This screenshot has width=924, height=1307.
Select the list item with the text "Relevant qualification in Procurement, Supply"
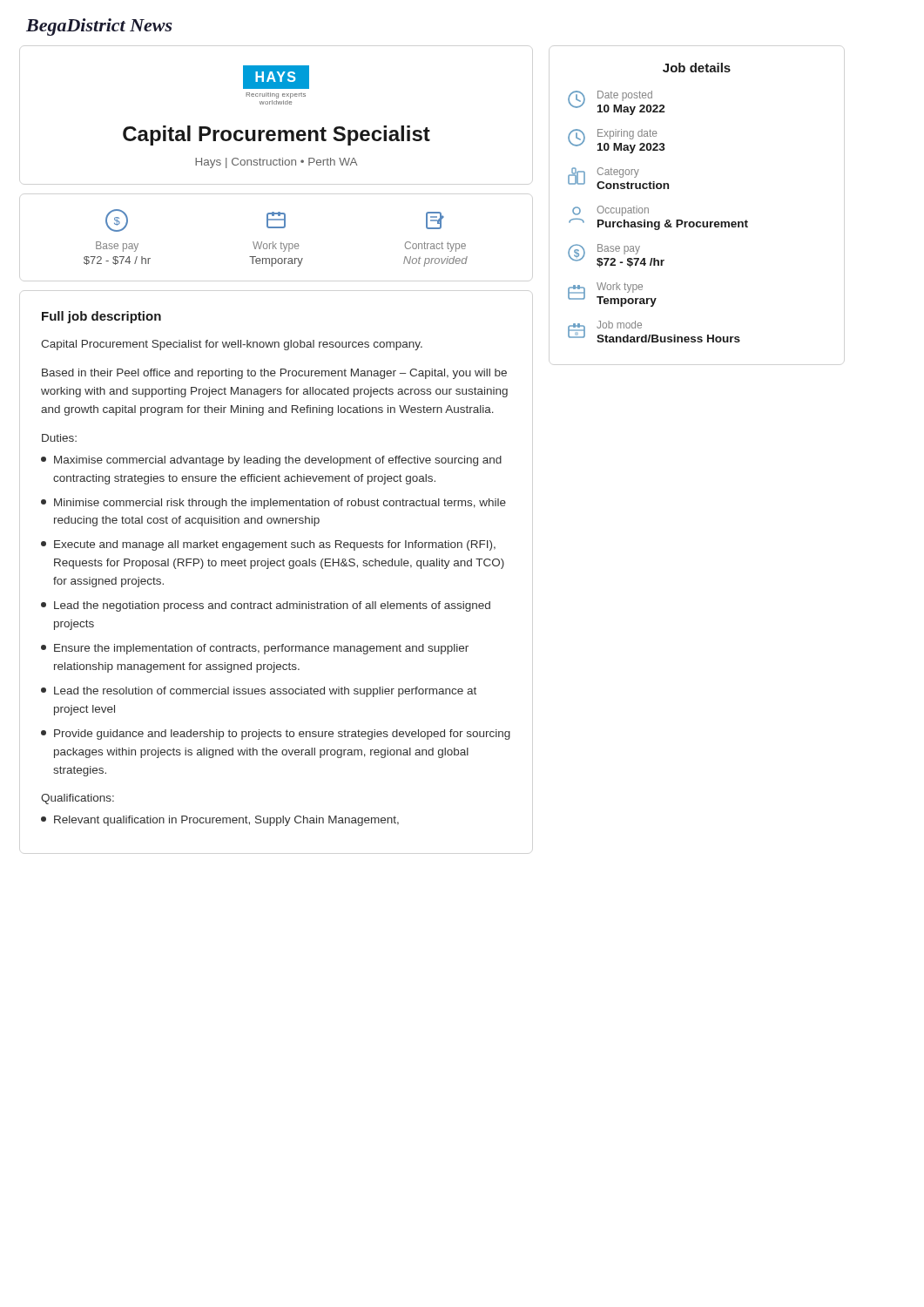pos(220,821)
